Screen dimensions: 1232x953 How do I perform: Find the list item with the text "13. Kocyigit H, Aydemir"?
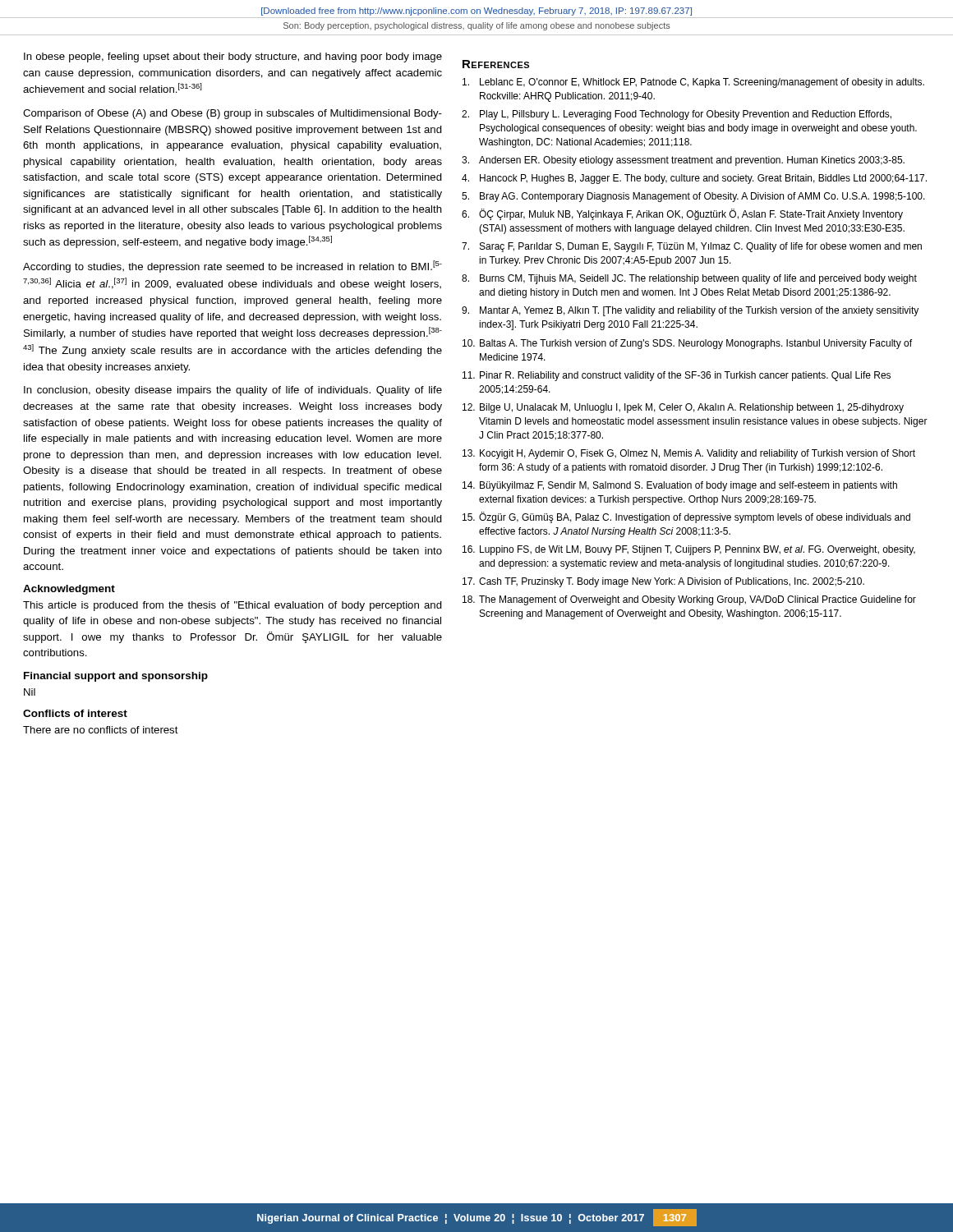696,461
